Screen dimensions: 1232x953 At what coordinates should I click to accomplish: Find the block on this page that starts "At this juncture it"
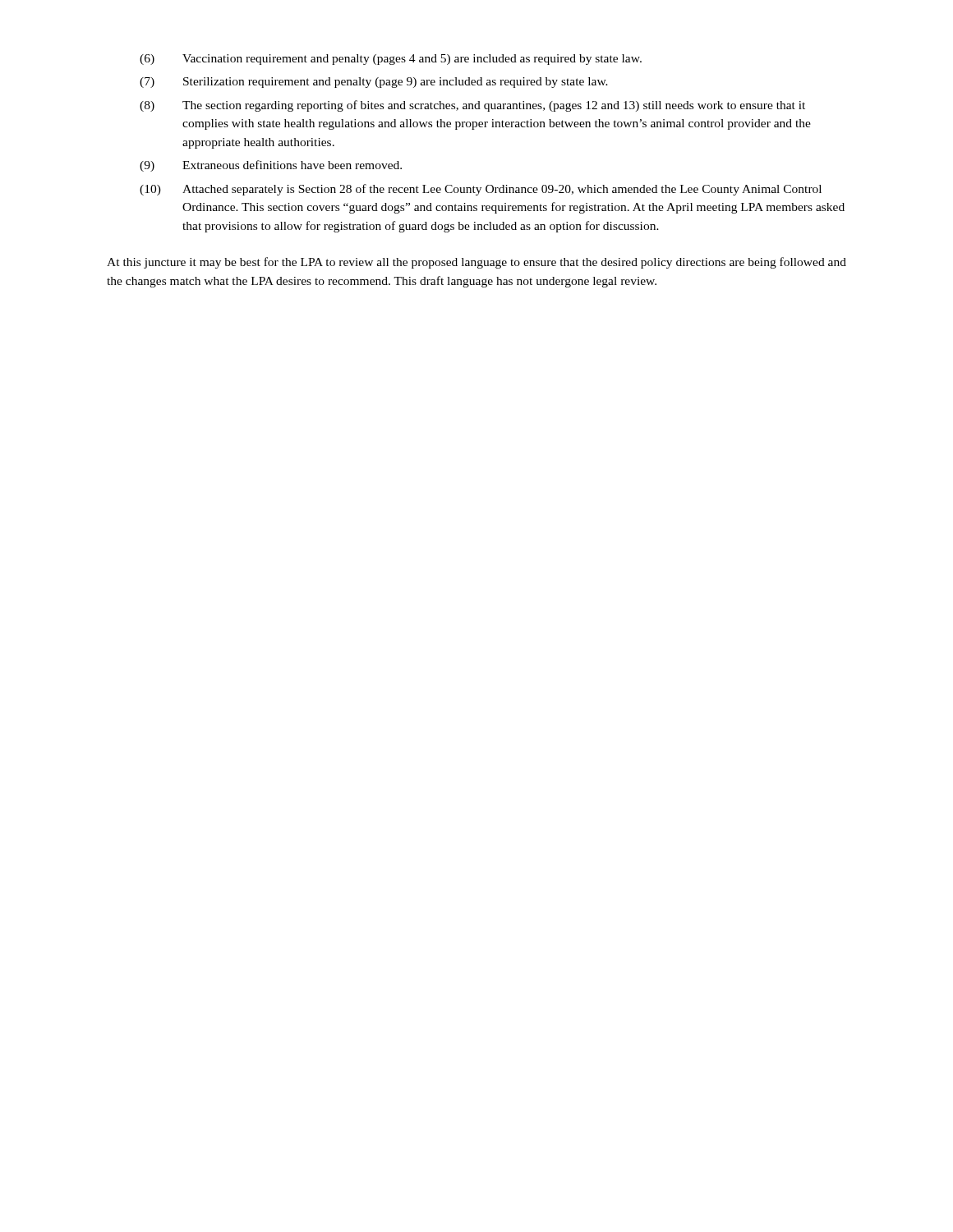476,271
